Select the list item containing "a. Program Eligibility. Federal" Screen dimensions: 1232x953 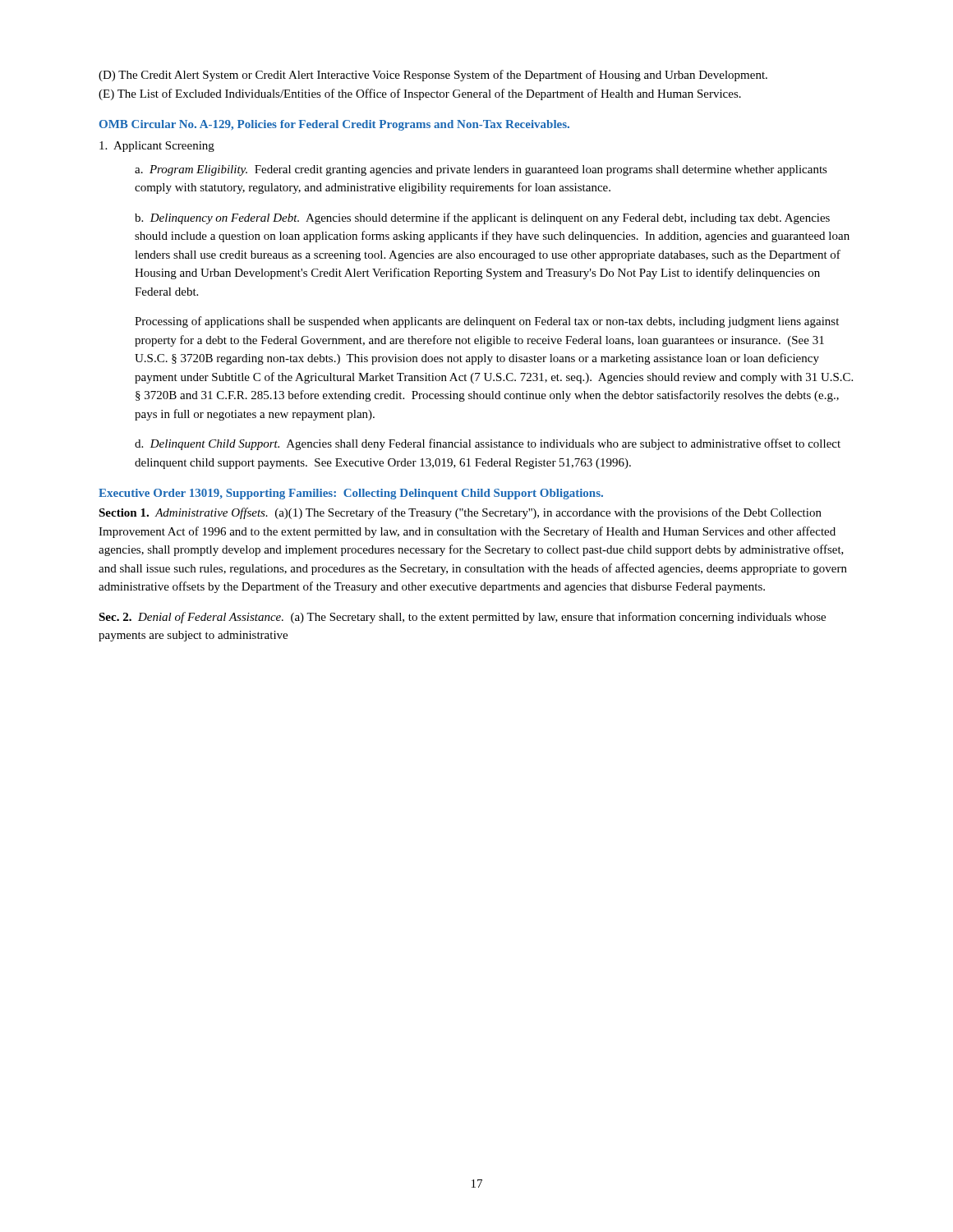pyautogui.click(x=481, y=178)
